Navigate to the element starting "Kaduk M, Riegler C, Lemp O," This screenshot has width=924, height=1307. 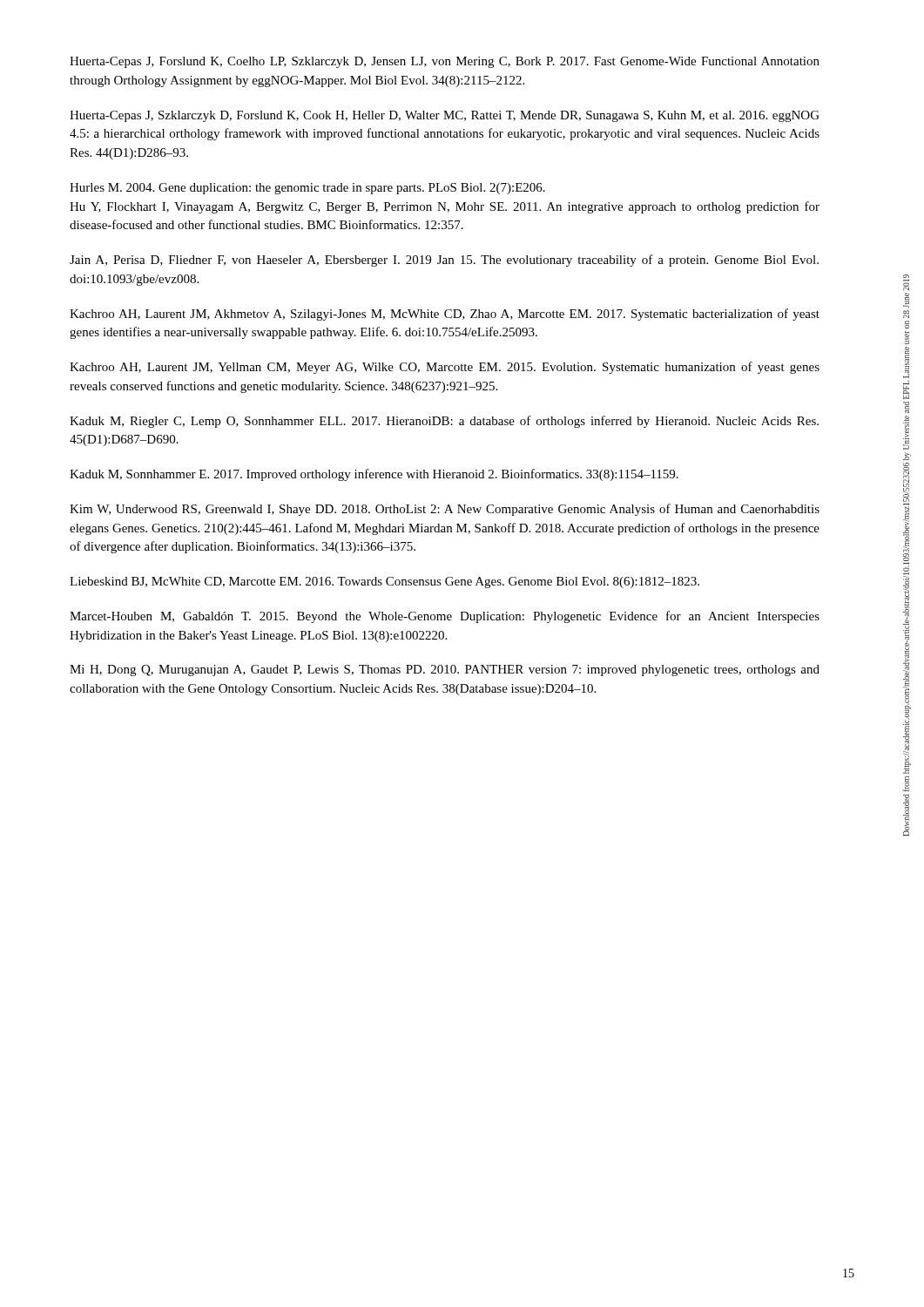[x=445, y=430]
